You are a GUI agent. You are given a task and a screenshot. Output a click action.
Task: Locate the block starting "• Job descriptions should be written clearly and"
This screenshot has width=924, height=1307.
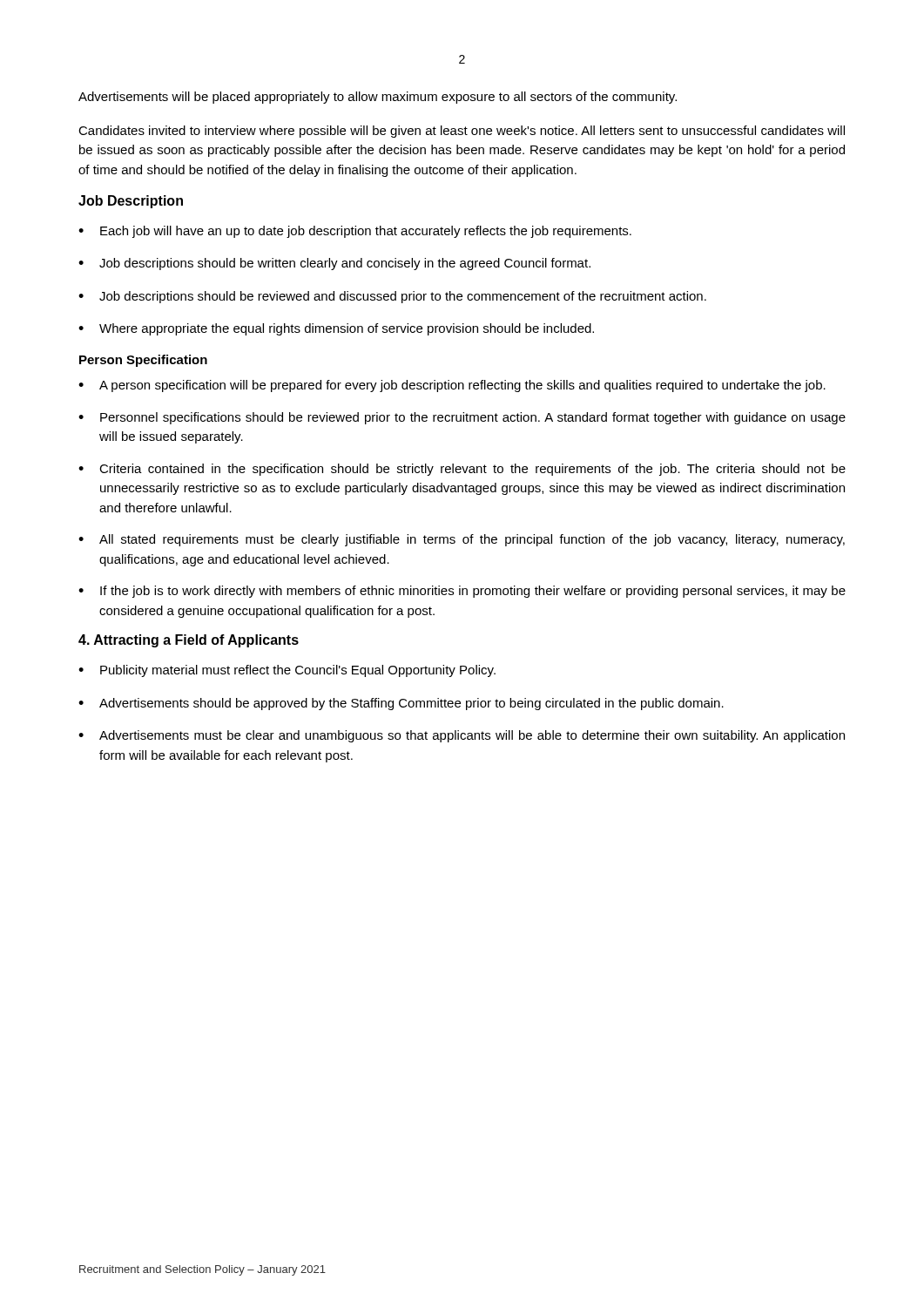click(462, 264)
